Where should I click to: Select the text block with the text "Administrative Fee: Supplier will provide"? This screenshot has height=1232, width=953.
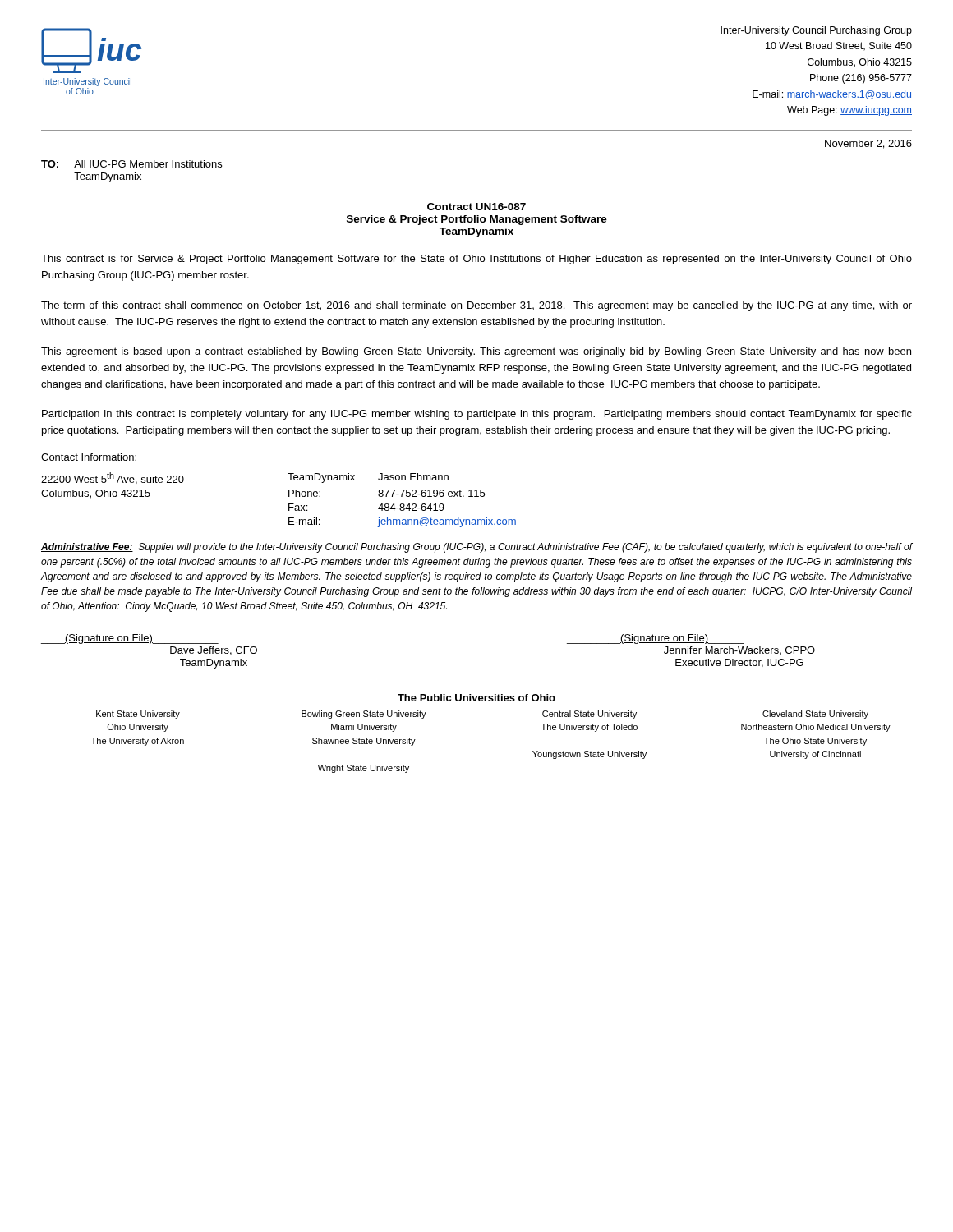[476, 576]
